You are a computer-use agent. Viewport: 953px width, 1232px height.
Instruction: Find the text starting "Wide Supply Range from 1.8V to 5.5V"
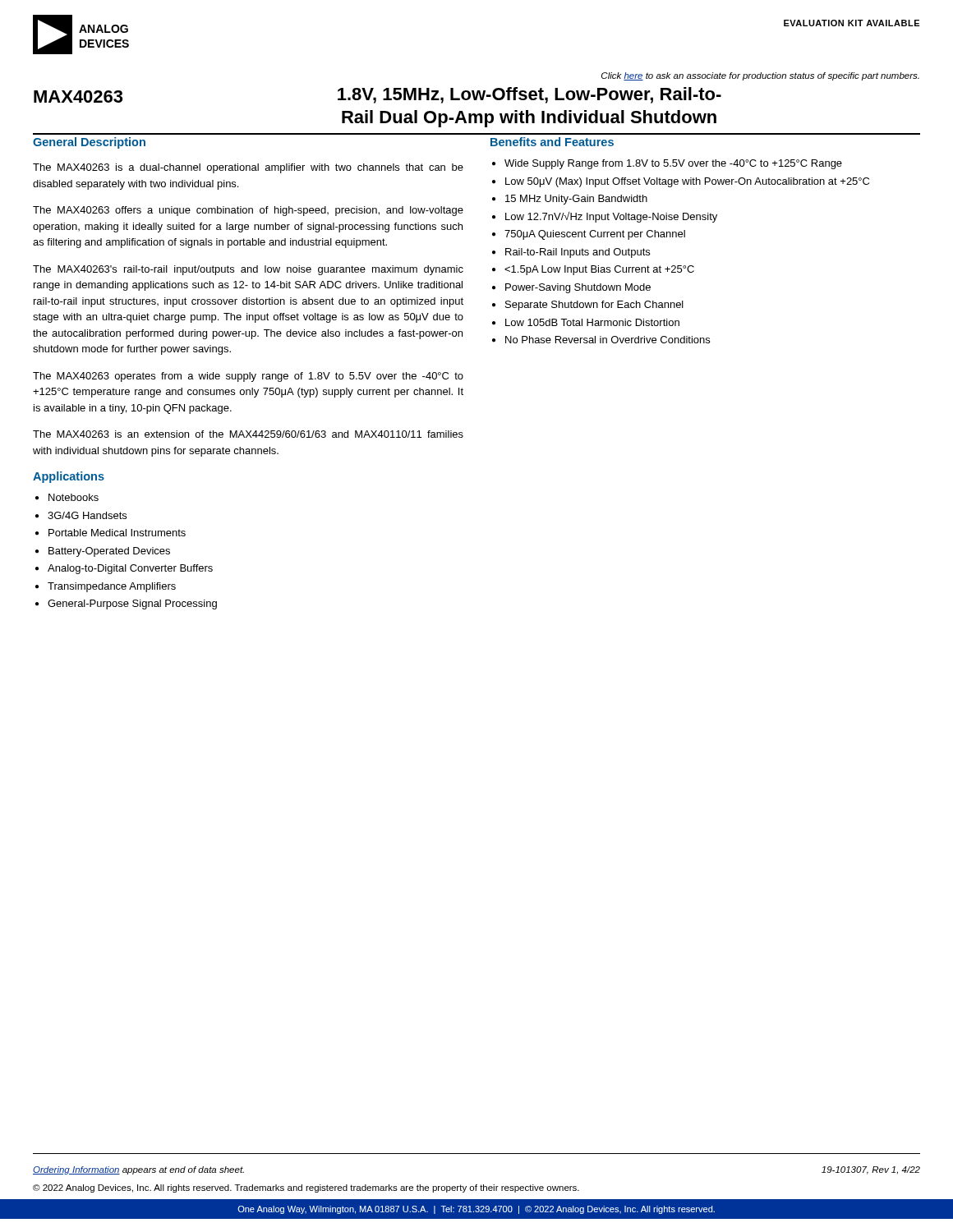click(x=673, y=163)
